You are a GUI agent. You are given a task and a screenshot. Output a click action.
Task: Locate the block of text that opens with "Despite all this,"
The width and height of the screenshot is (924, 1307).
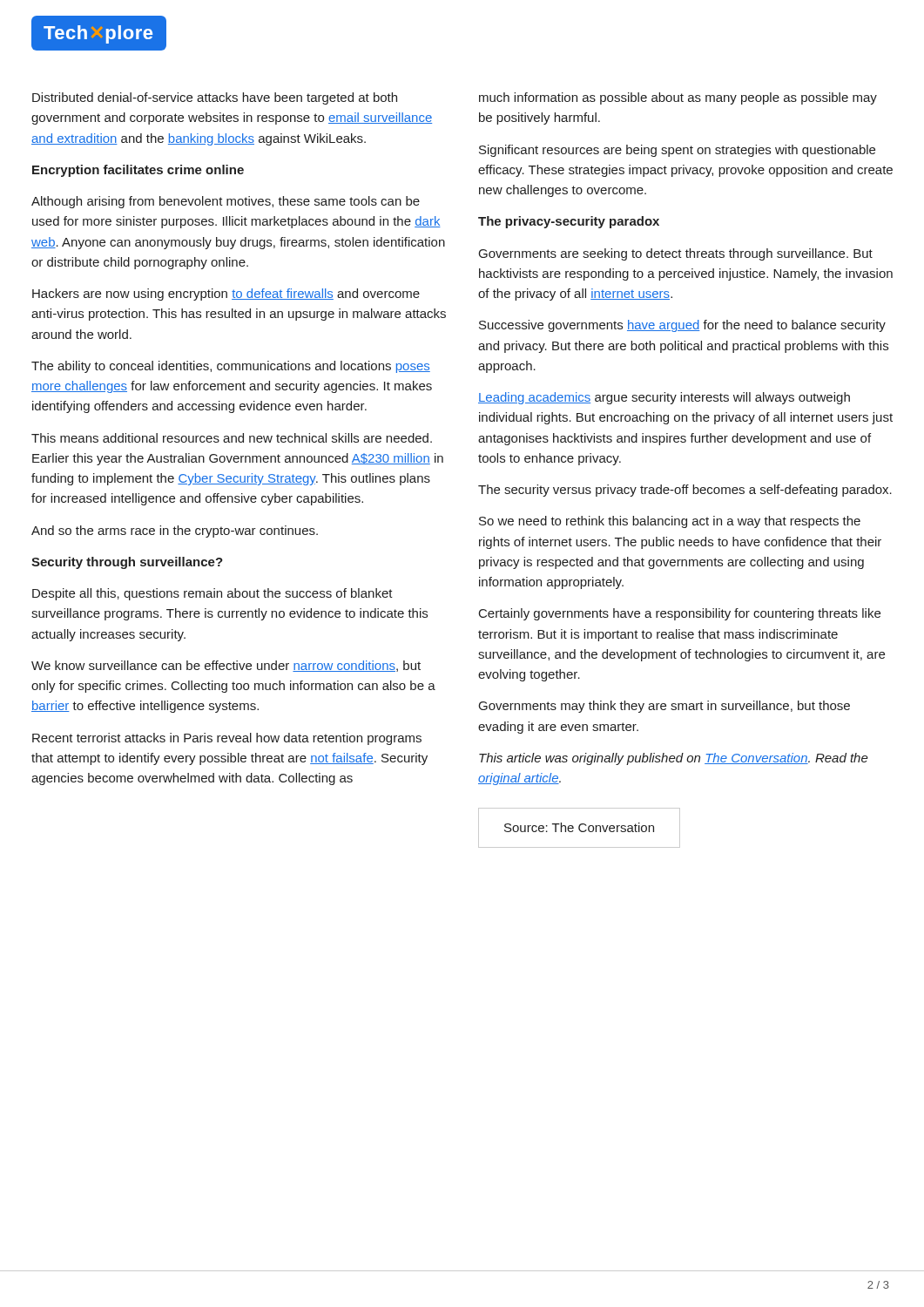(x=239, y=613)
